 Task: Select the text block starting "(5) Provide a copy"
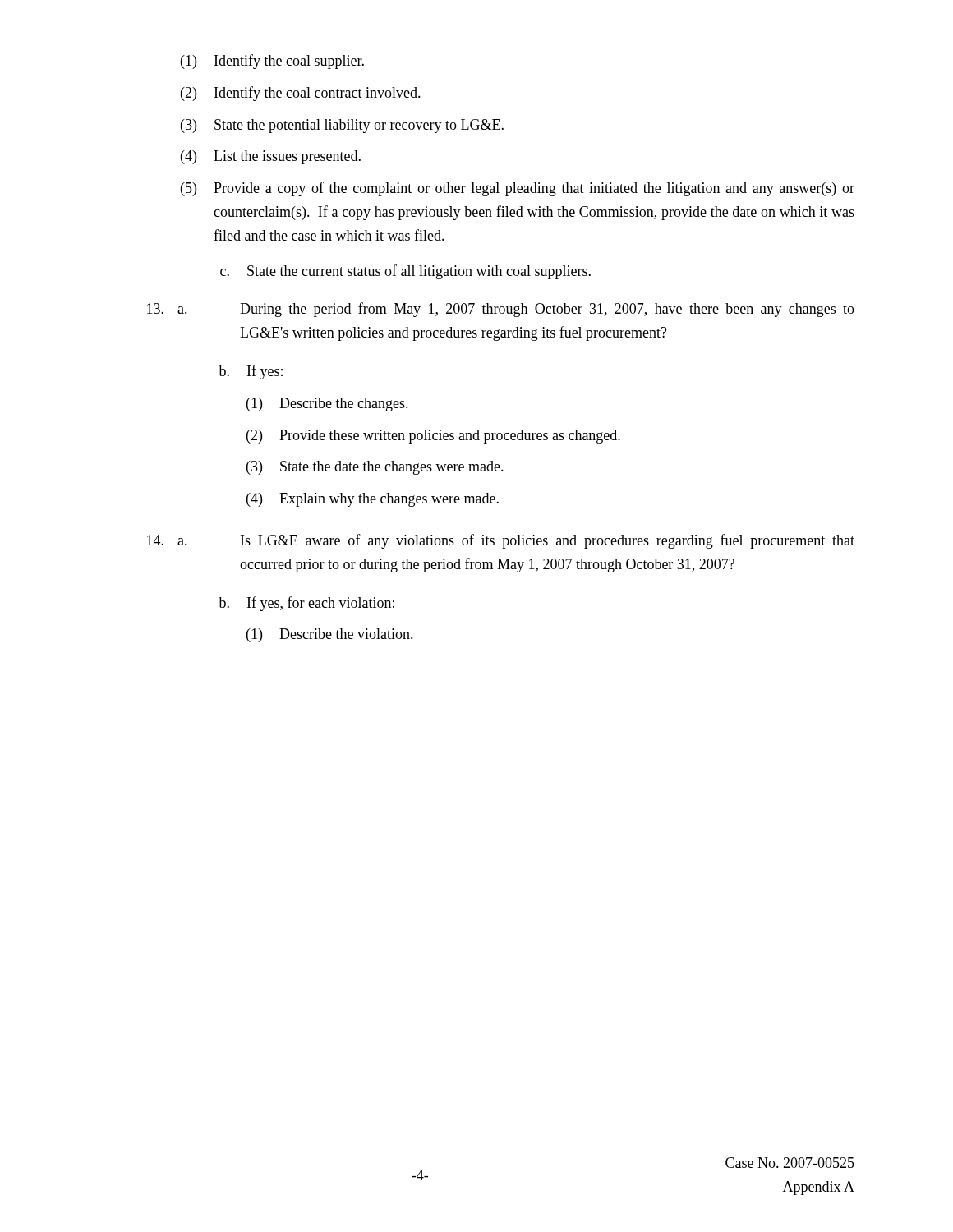[485, 212]
